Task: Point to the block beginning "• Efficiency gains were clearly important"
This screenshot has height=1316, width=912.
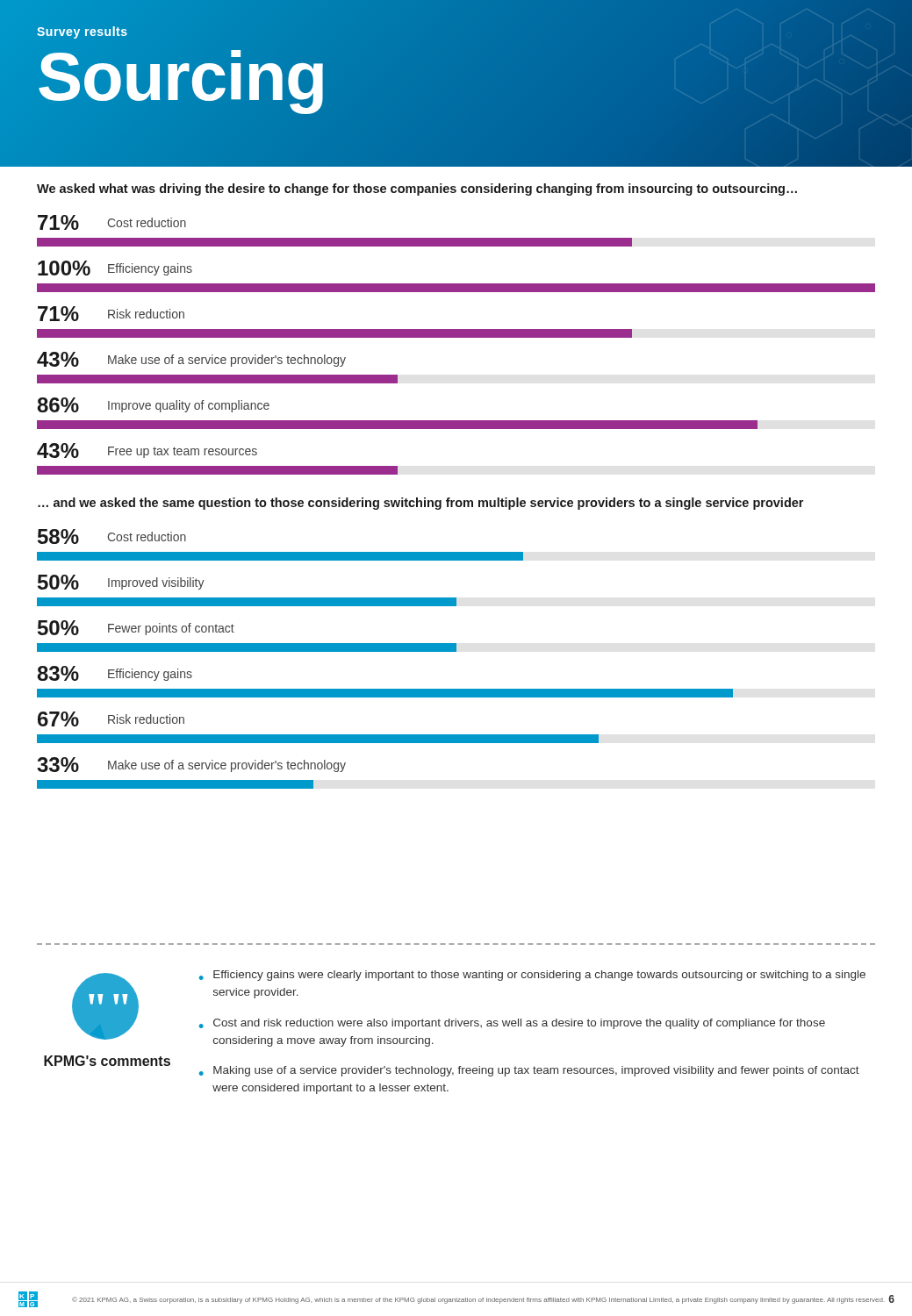Action: coord(537,984)
